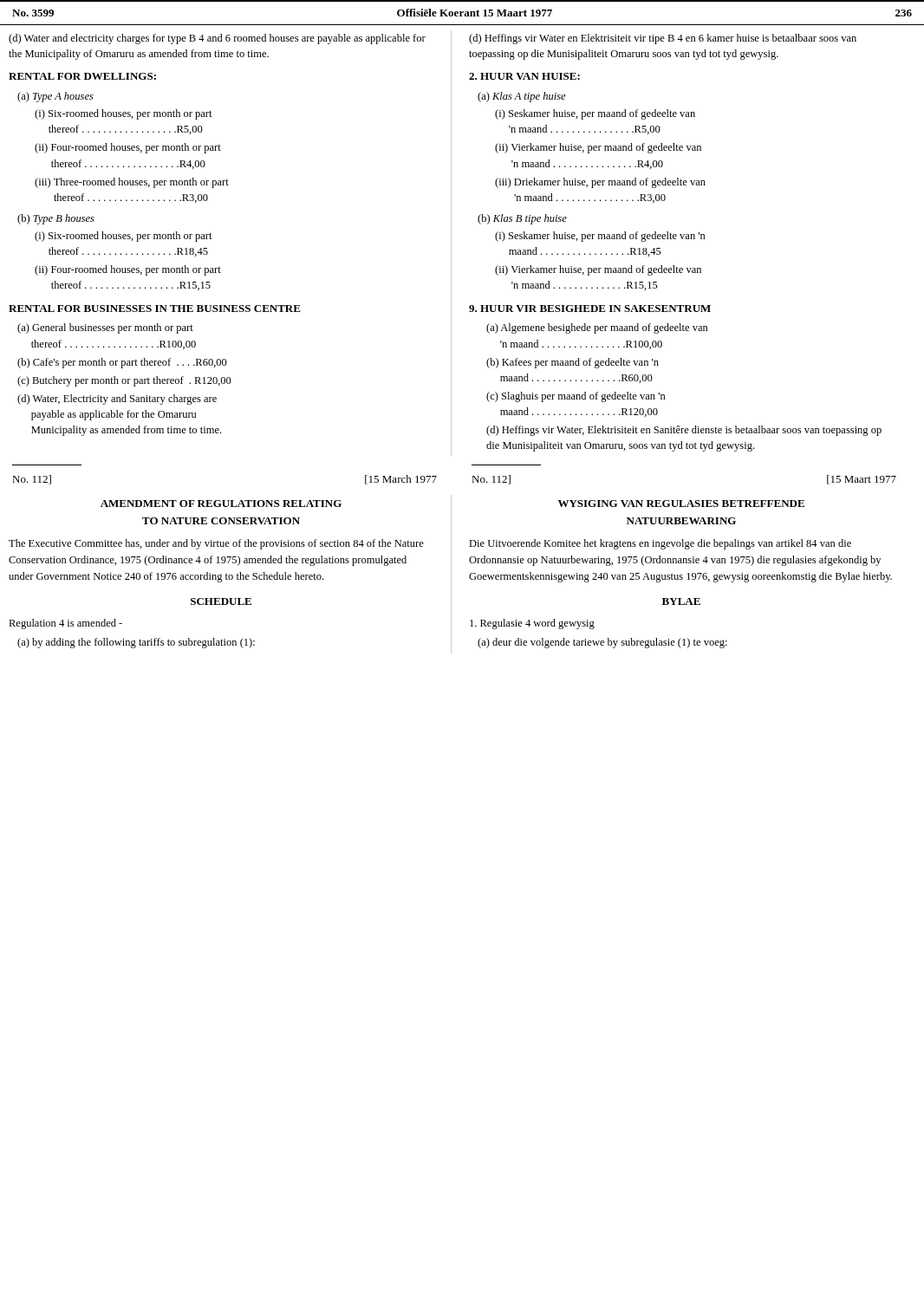Select the list item containing "(a) General businesses"
This screenshot has height=1300, width=924.
107,336
